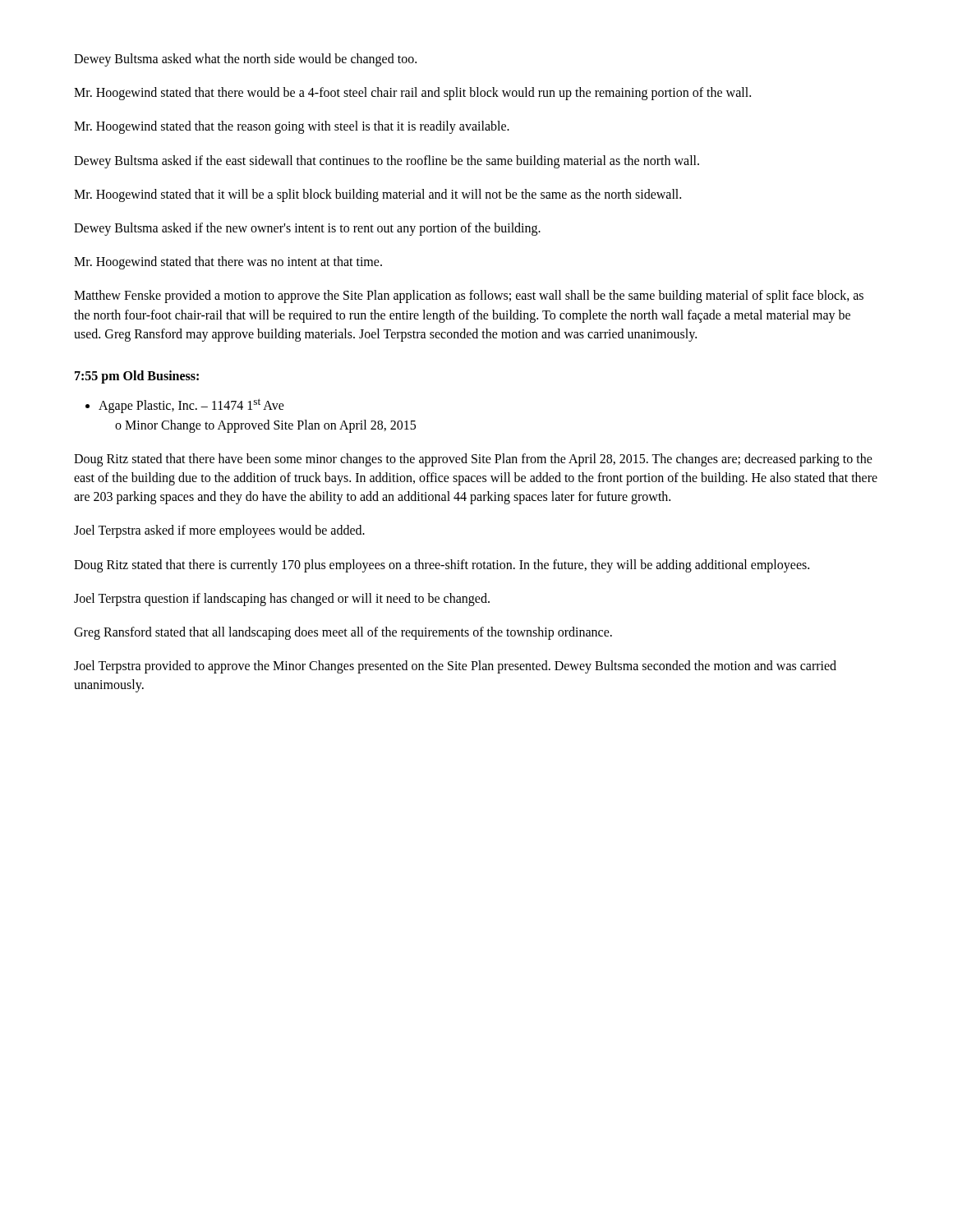This screenshot has width=953, height=1232.
Task: Select the text block containing "Doug Ritz stated that there have been"
Action: point(476,478)
